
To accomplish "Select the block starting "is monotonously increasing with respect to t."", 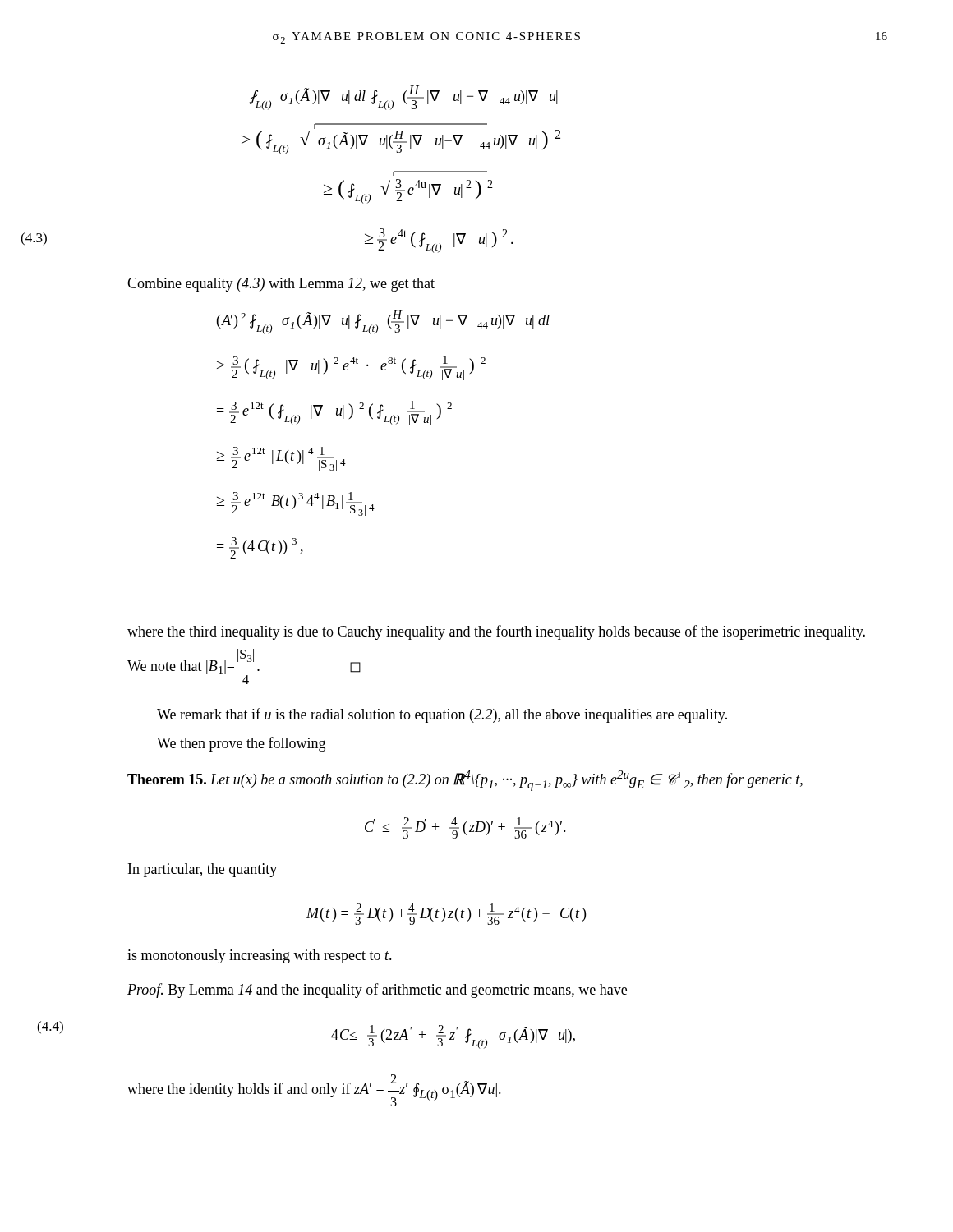I will click(x=260, y=955).
